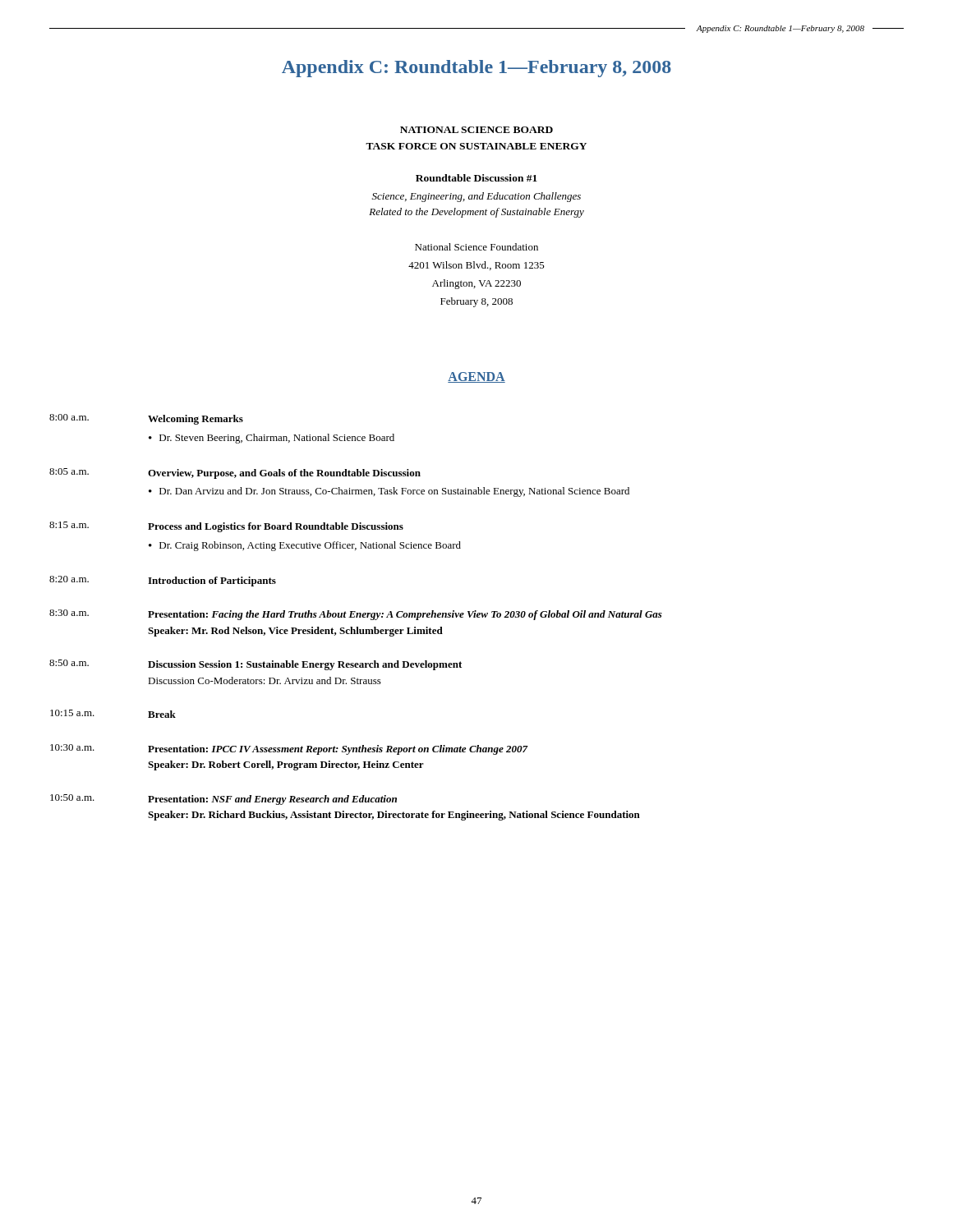The height and width of the screenshot is (1232, 953).
Task: Select the block starting "10:50 a.m. Presentation: NSF and Energy Research and"
Action: coord(476,807)
